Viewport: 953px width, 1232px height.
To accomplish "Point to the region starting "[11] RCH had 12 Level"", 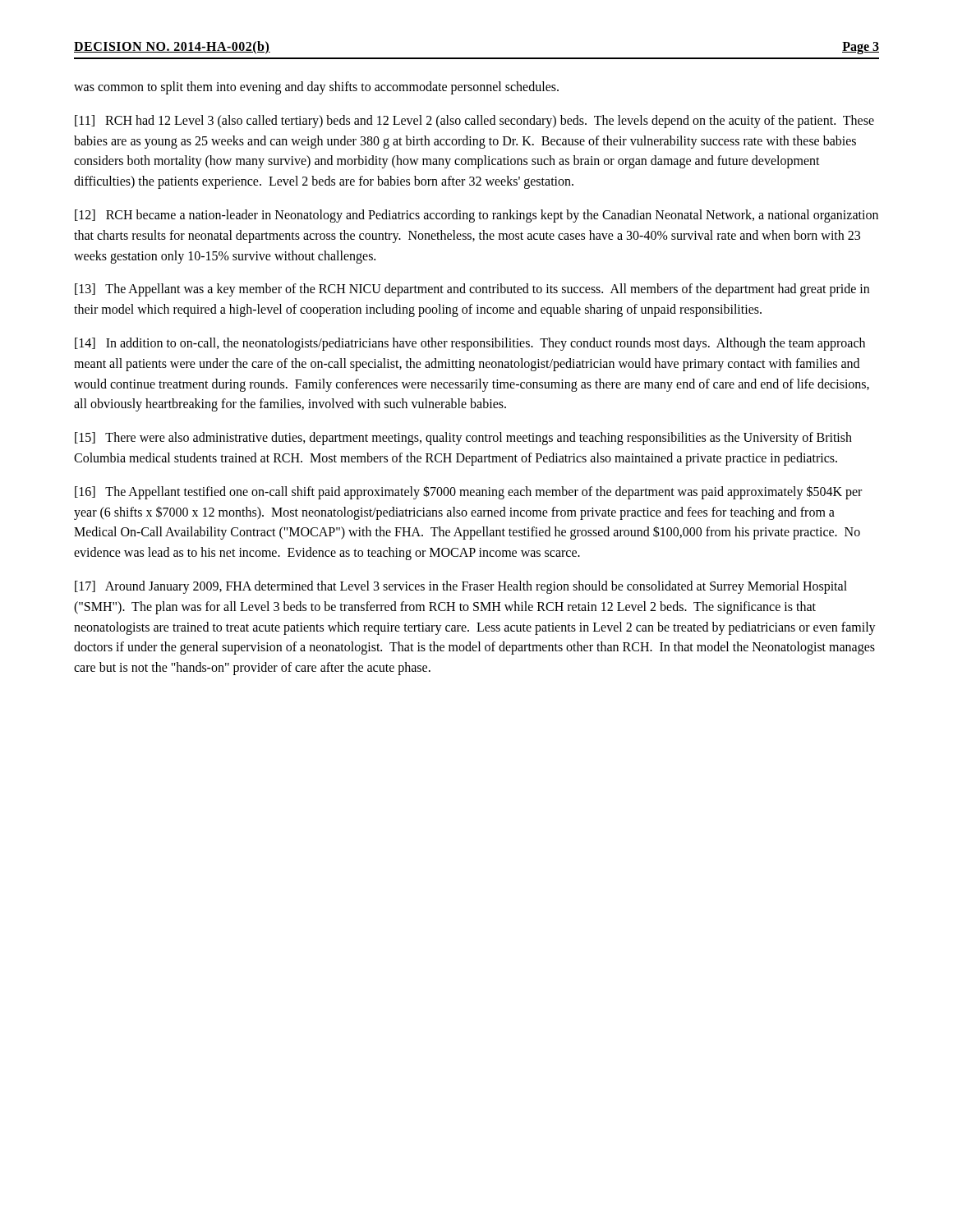I will [x=474, y=151].
